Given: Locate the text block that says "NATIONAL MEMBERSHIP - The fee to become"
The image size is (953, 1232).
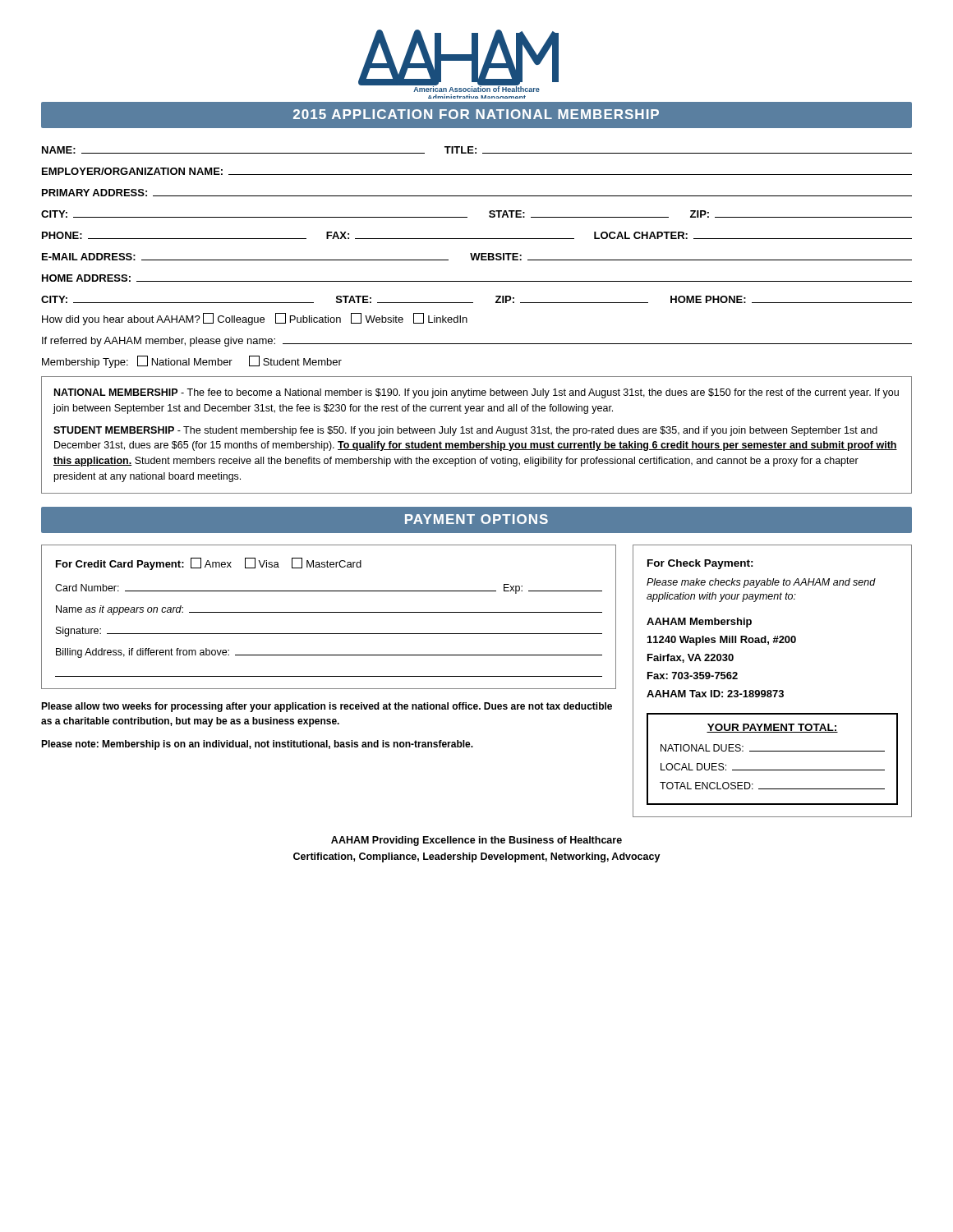Looking at the screenshot, I should coord(476,435).
